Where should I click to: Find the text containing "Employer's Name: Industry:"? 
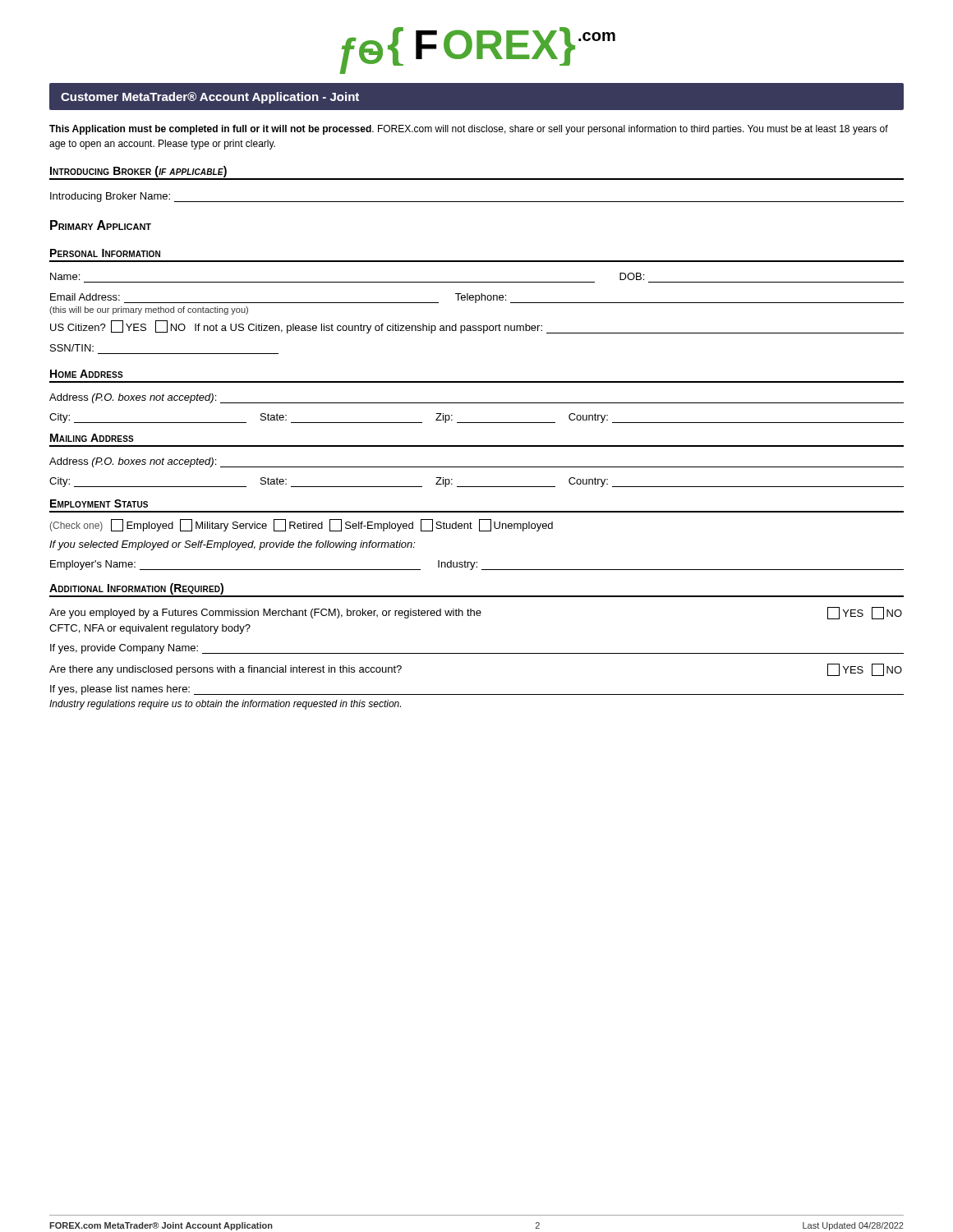pyautogui.click(x=476, y=563)
